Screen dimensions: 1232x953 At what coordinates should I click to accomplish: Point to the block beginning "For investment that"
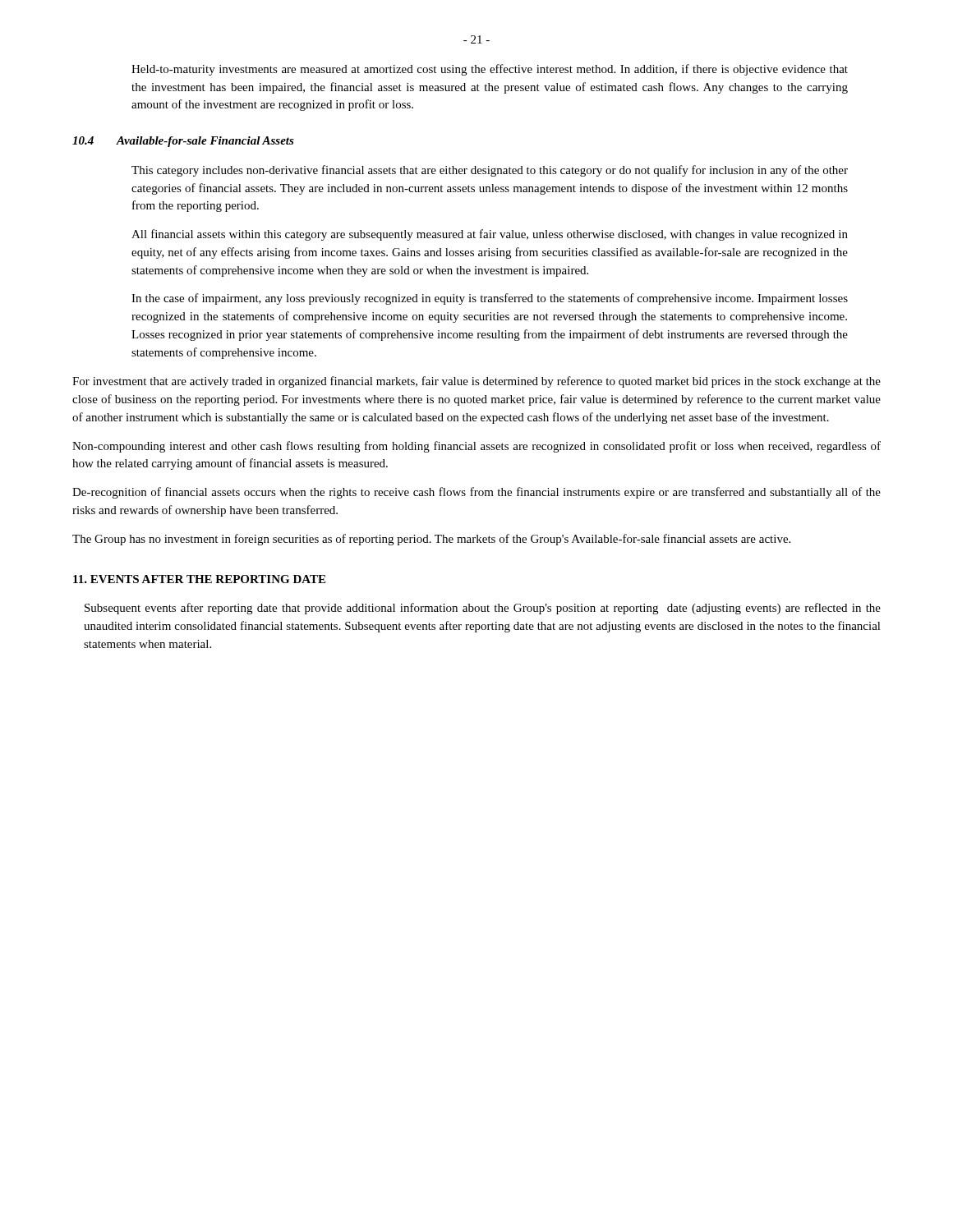(x=476, y=399)
